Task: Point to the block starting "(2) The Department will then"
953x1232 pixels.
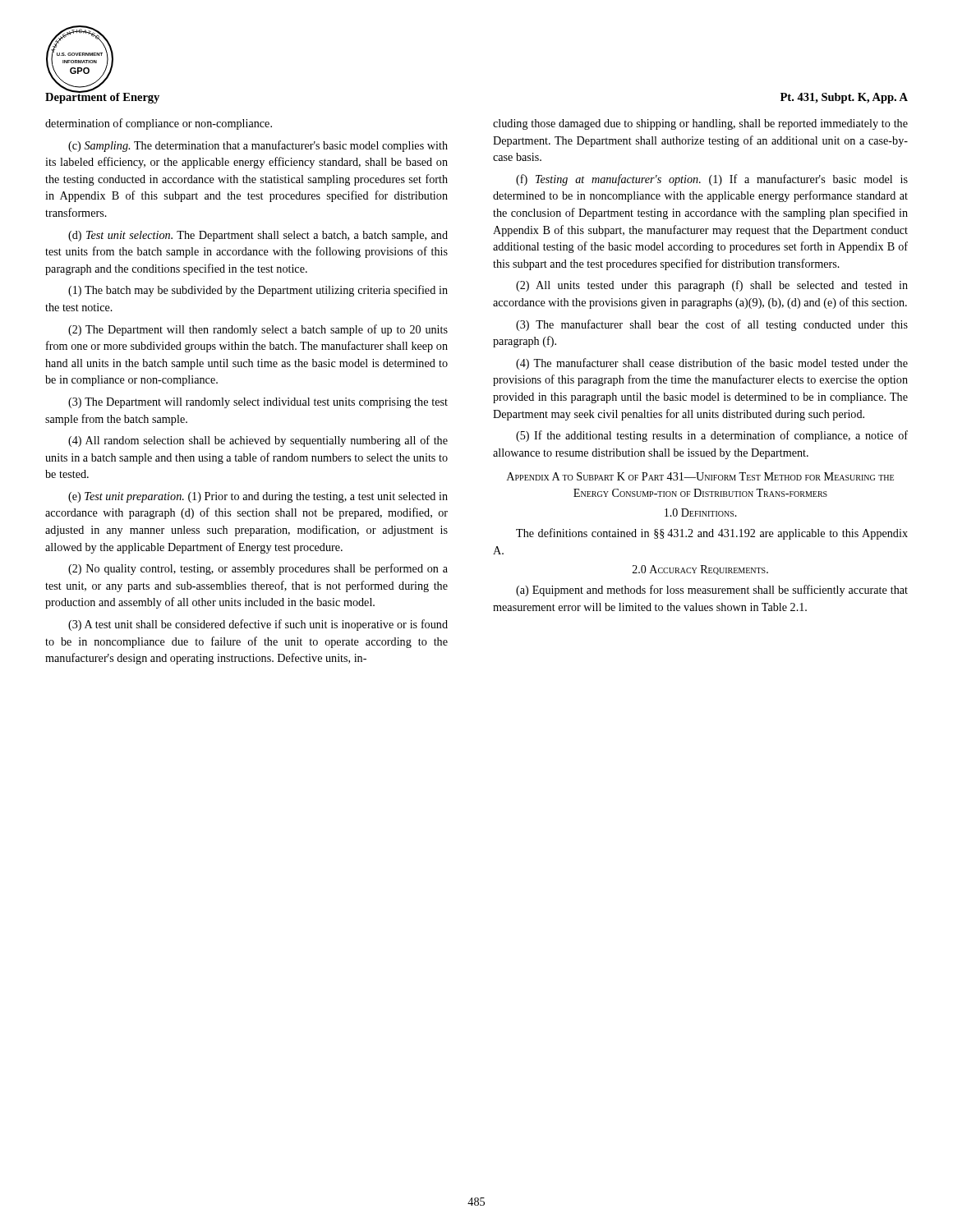Action: (246, 355)
